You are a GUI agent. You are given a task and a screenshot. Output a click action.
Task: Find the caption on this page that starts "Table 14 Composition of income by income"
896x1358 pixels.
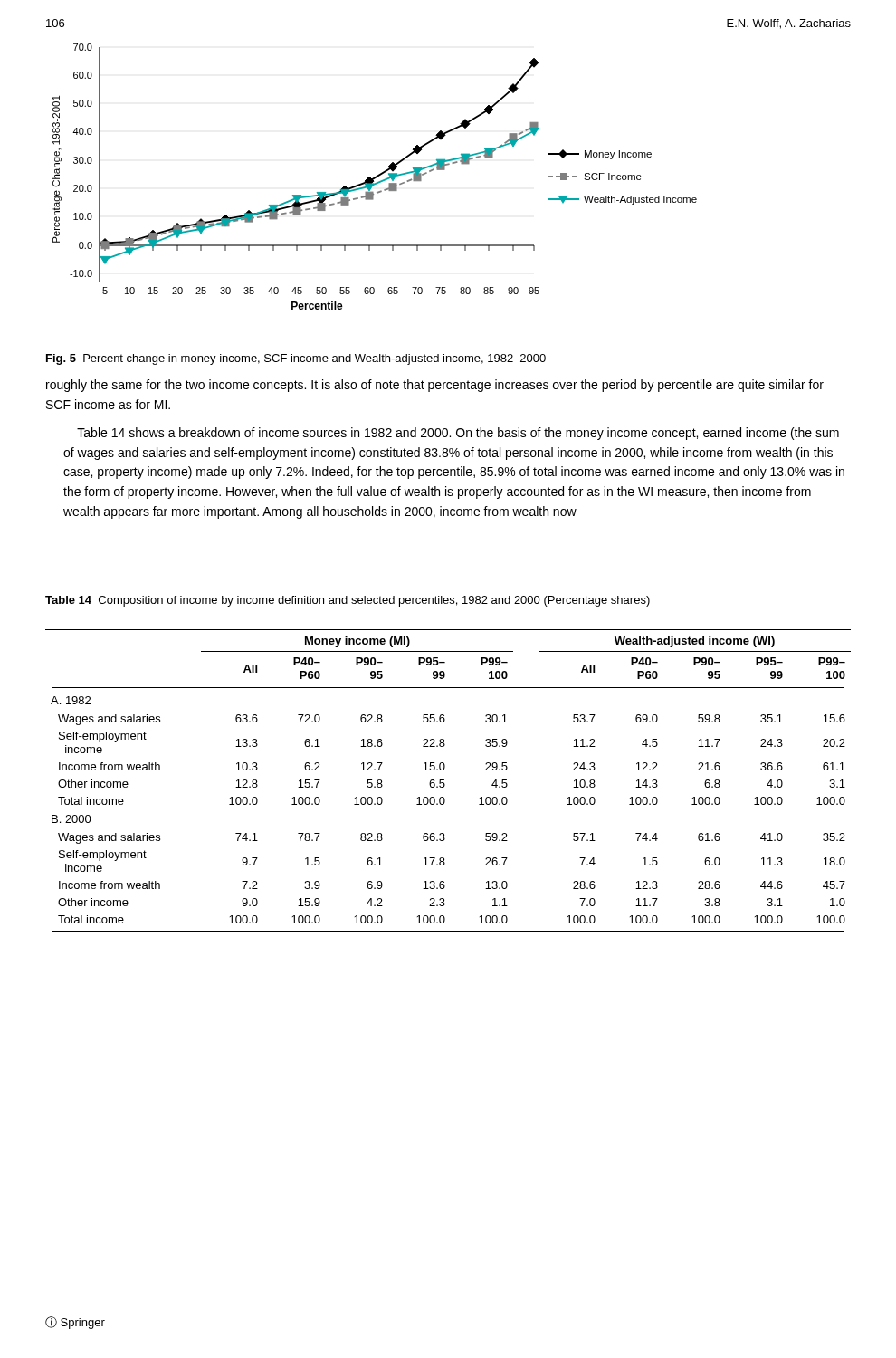coord(348,600)
